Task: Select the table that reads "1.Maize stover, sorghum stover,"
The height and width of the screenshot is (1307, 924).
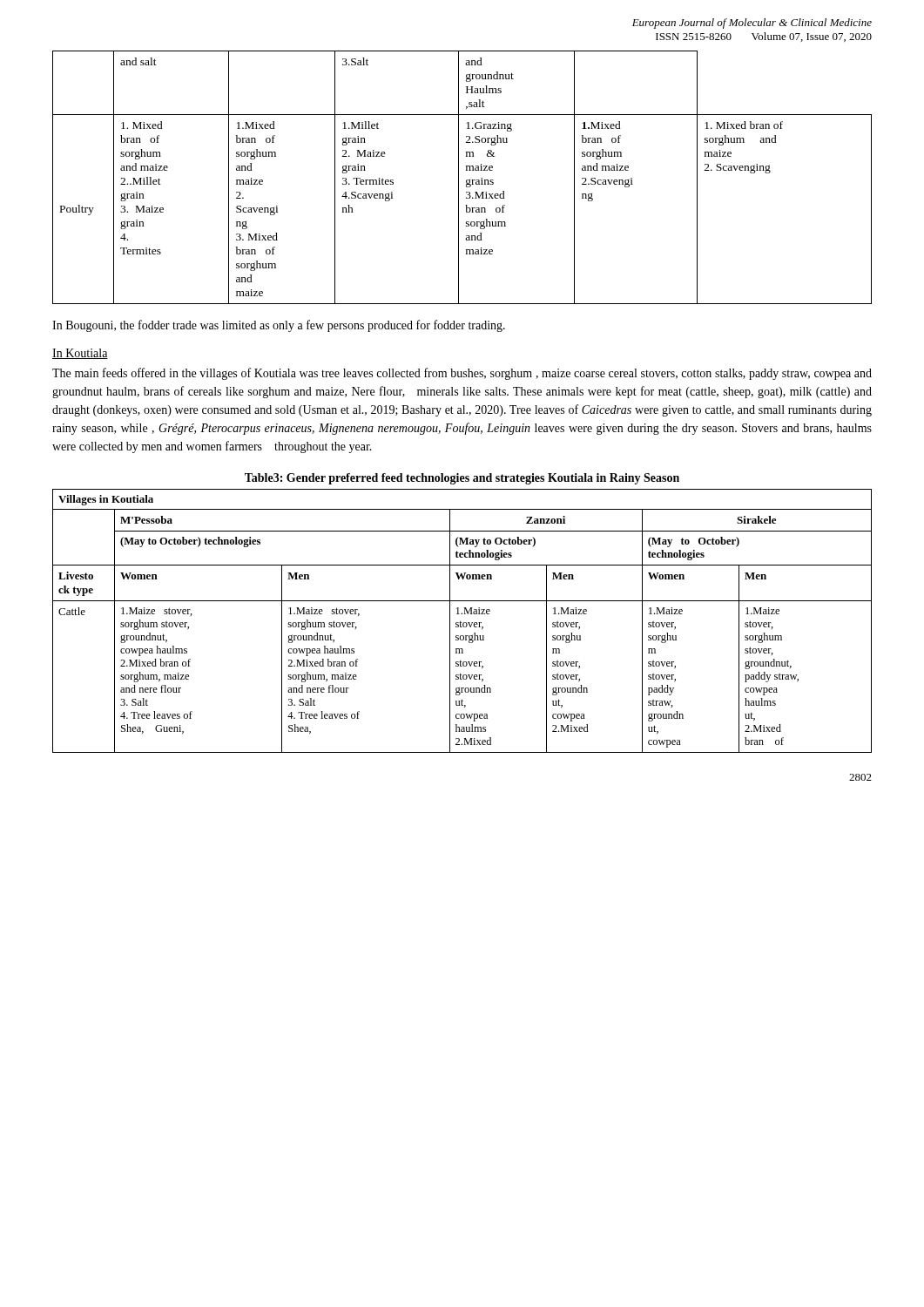Action: pyautogui.click(x=462, y=621)
